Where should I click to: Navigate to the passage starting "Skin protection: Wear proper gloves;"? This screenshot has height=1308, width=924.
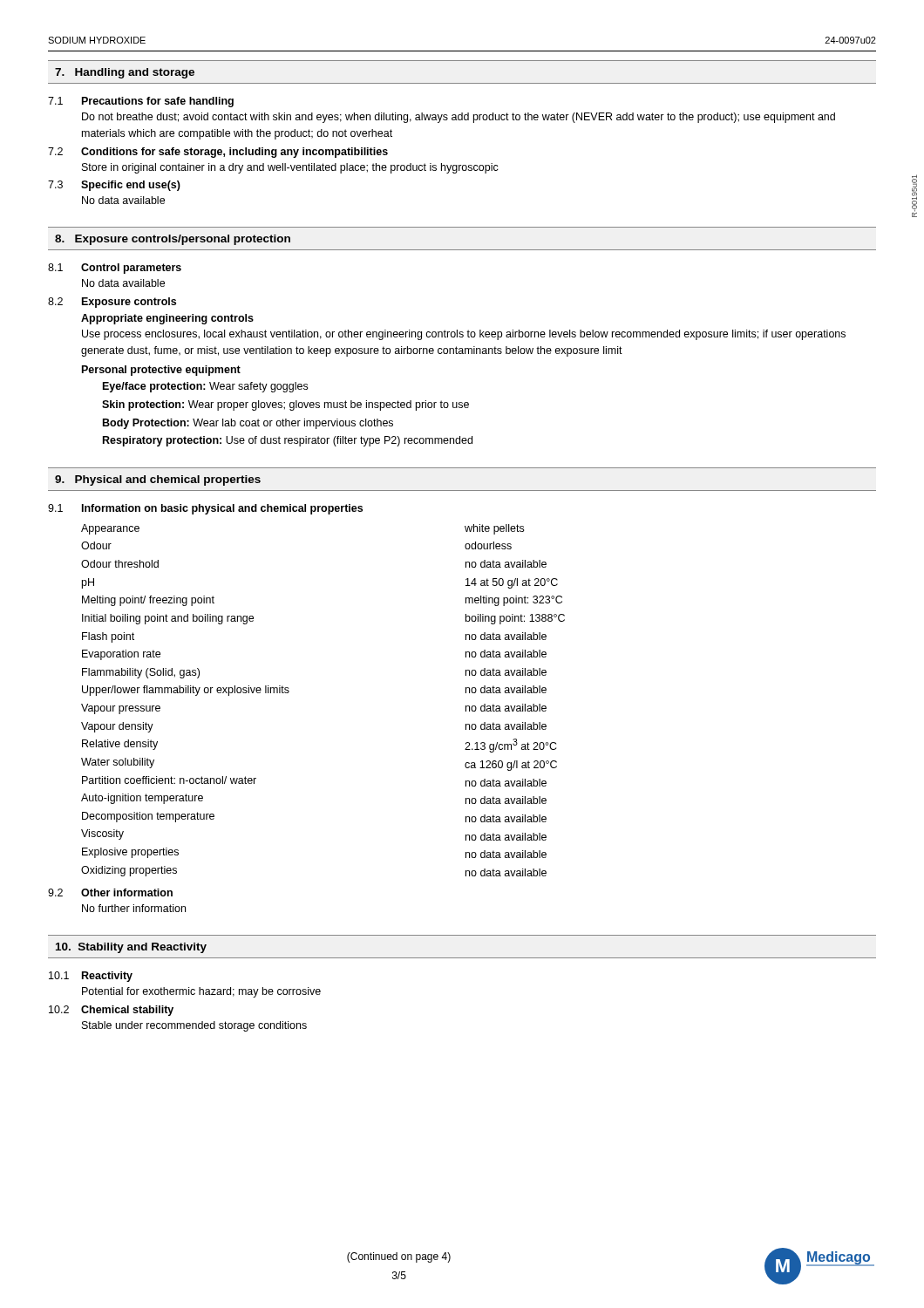click(286, 404)
